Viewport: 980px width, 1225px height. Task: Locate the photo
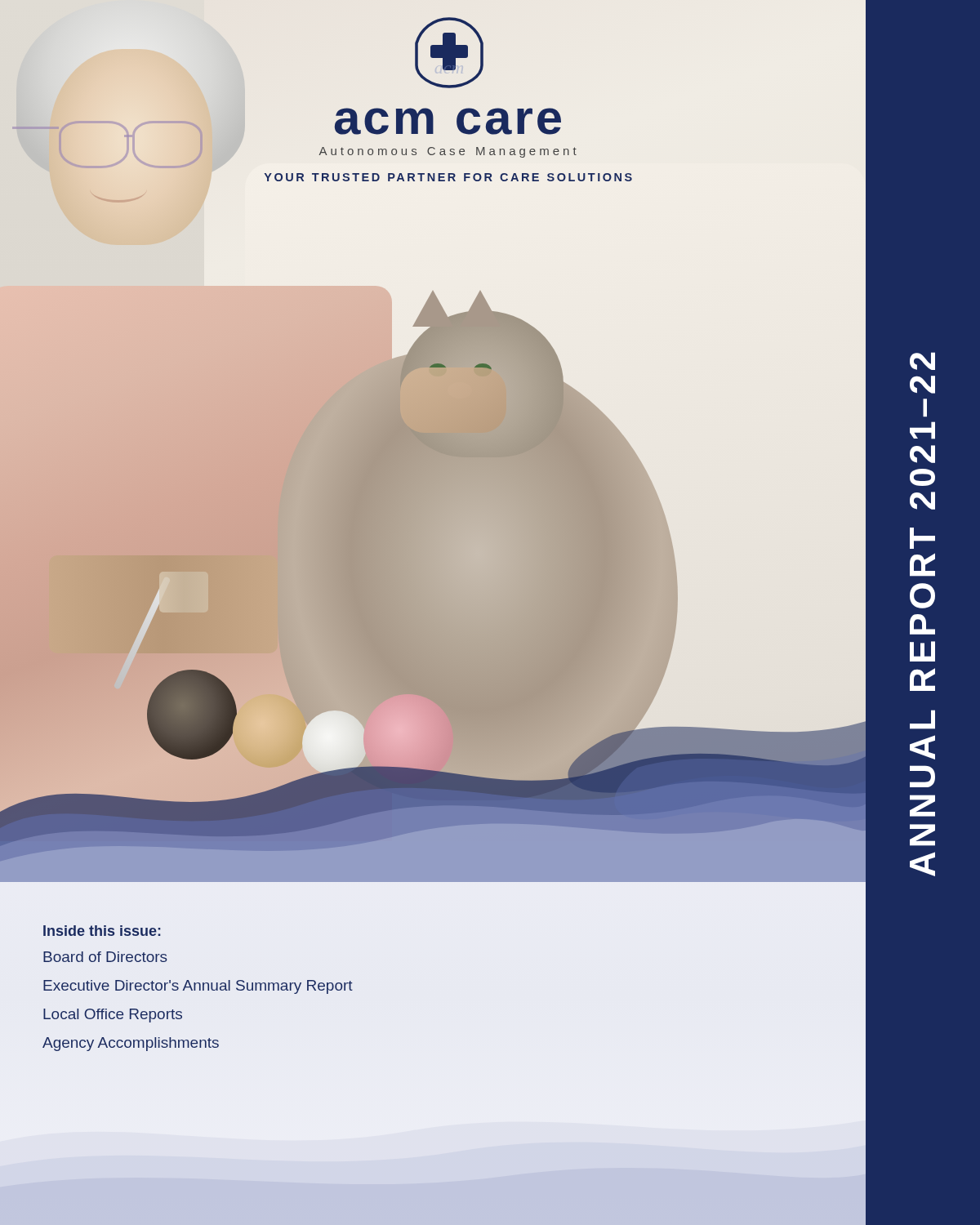pos(433,421)
